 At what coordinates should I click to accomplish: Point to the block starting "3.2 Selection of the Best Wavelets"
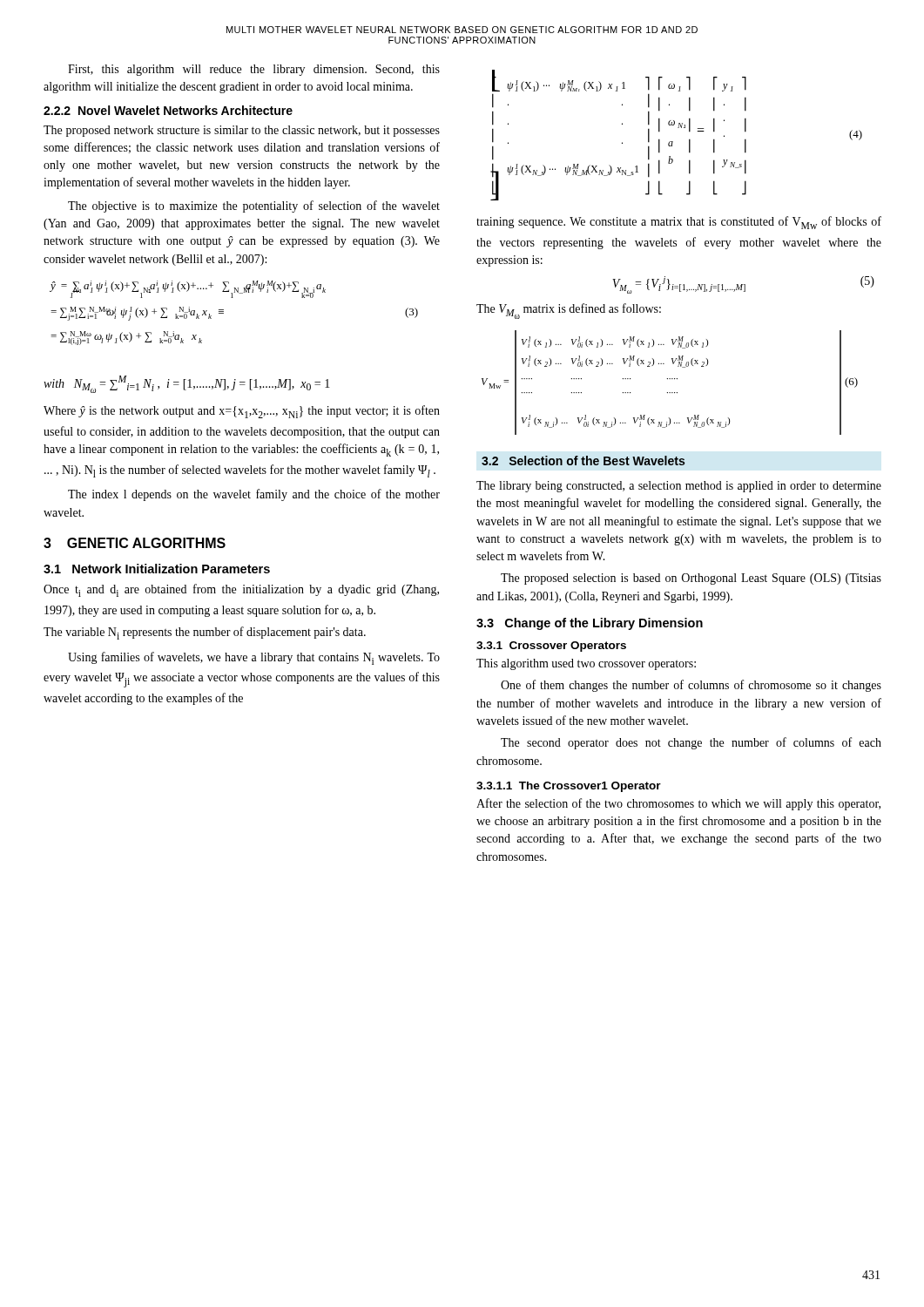coord(679,461)
